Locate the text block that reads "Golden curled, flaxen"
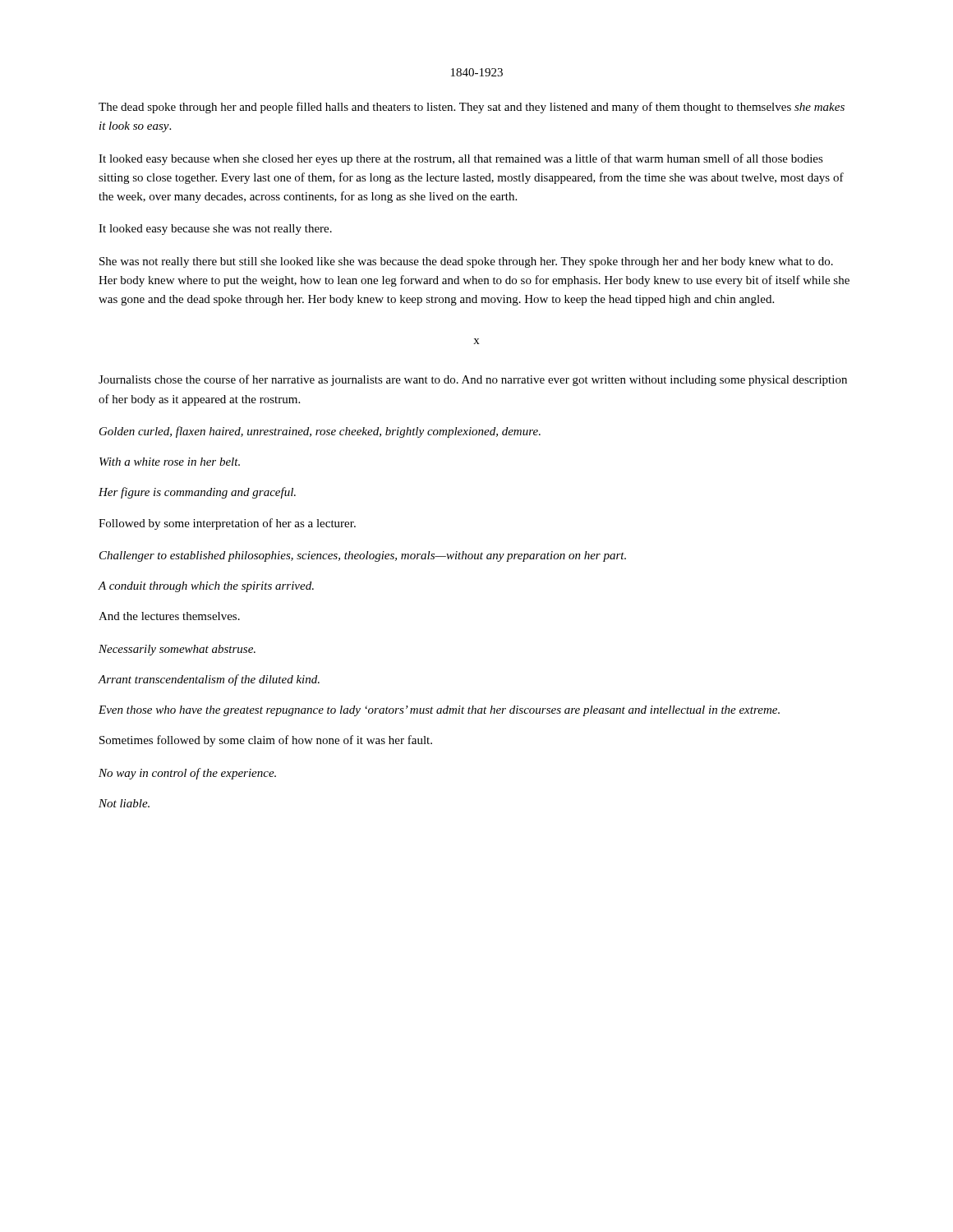Screen dimensions: 1232x953 tap(320, 431)
